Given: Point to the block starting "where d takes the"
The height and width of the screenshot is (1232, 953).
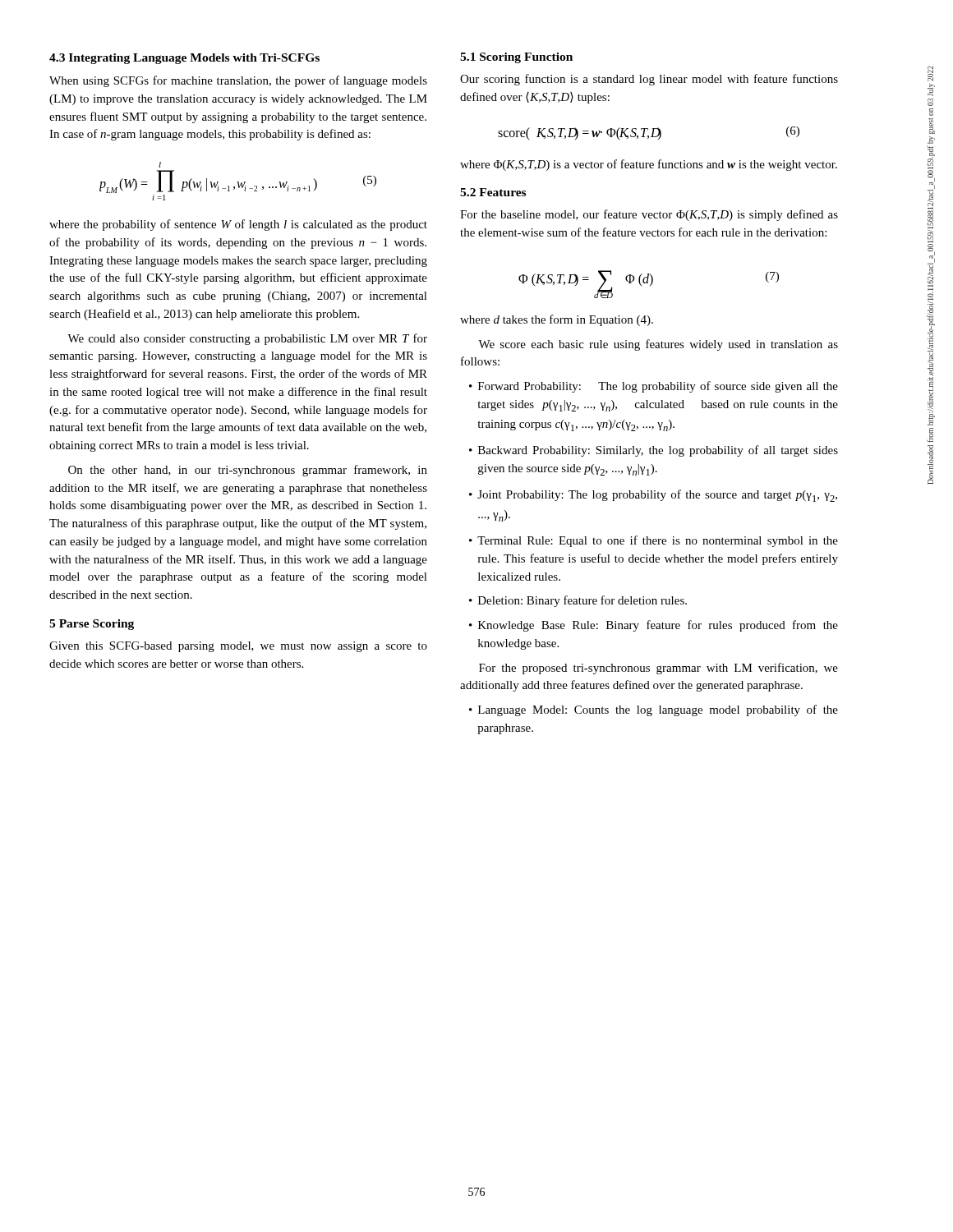Looking at the screenshot, I should pyautogui.click(x=649, y=341).
